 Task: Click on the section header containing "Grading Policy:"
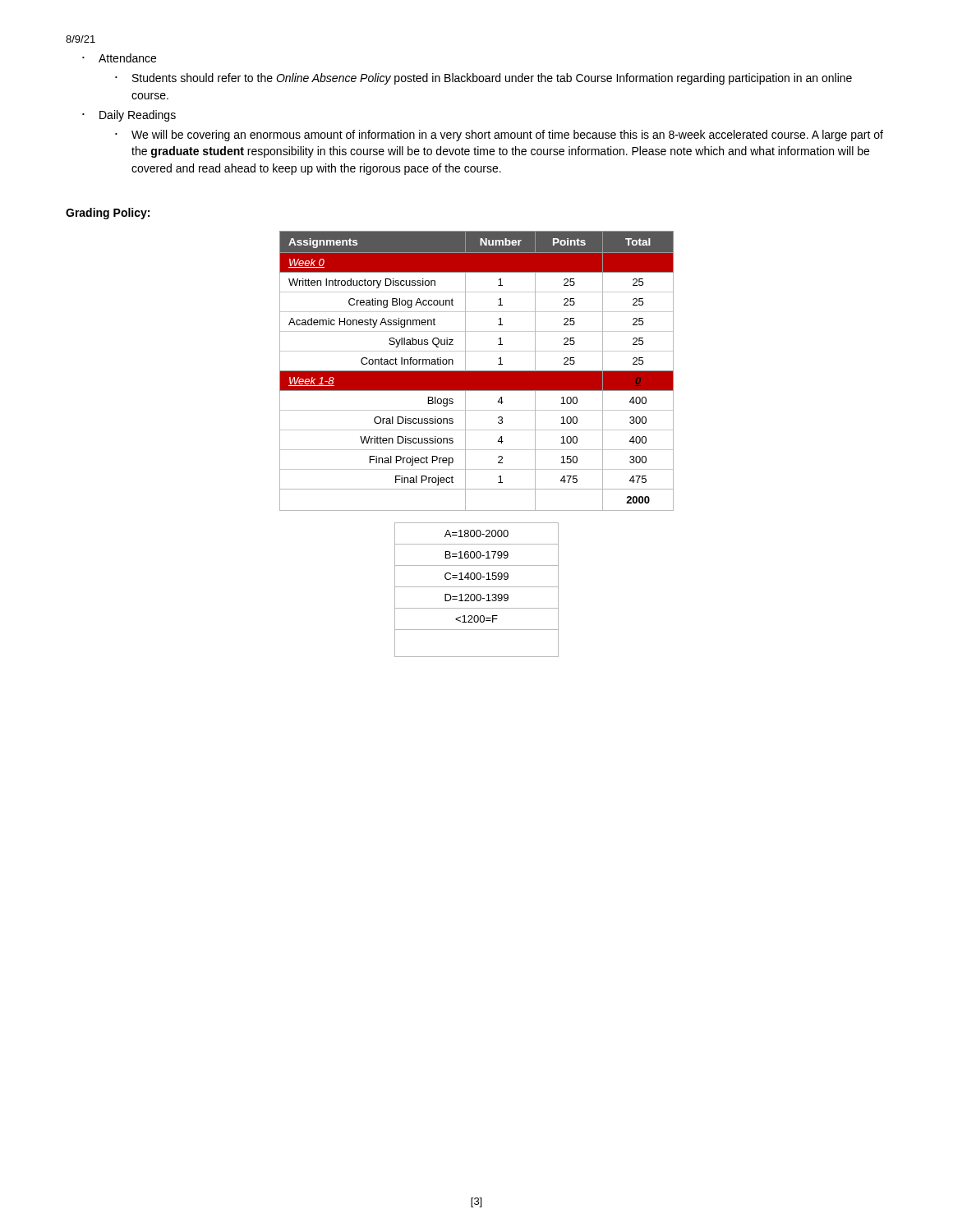pyautogui.click(x=108, y=213)
